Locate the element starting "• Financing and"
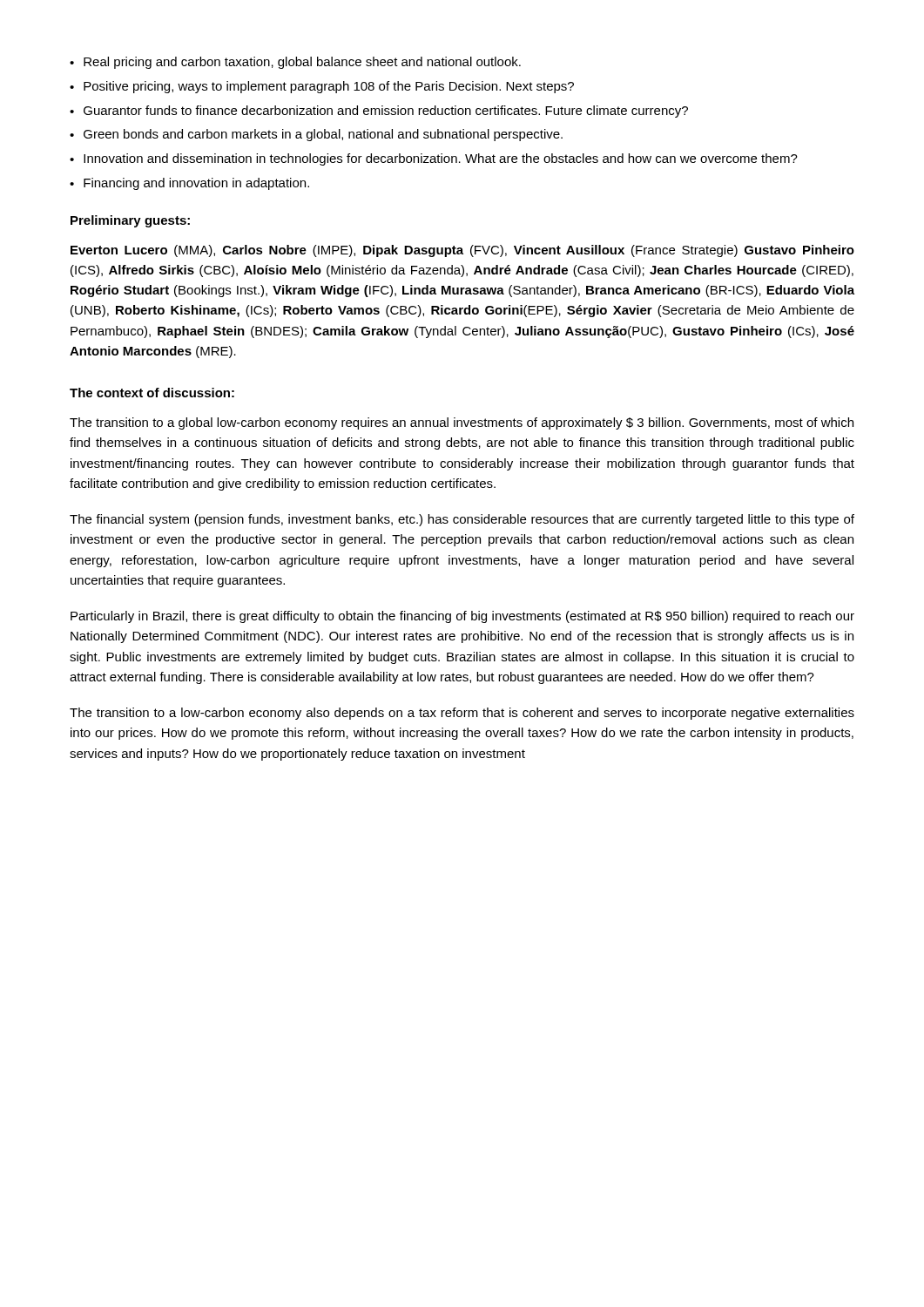This screenshot has width=924, height=1307. [190, 183]
